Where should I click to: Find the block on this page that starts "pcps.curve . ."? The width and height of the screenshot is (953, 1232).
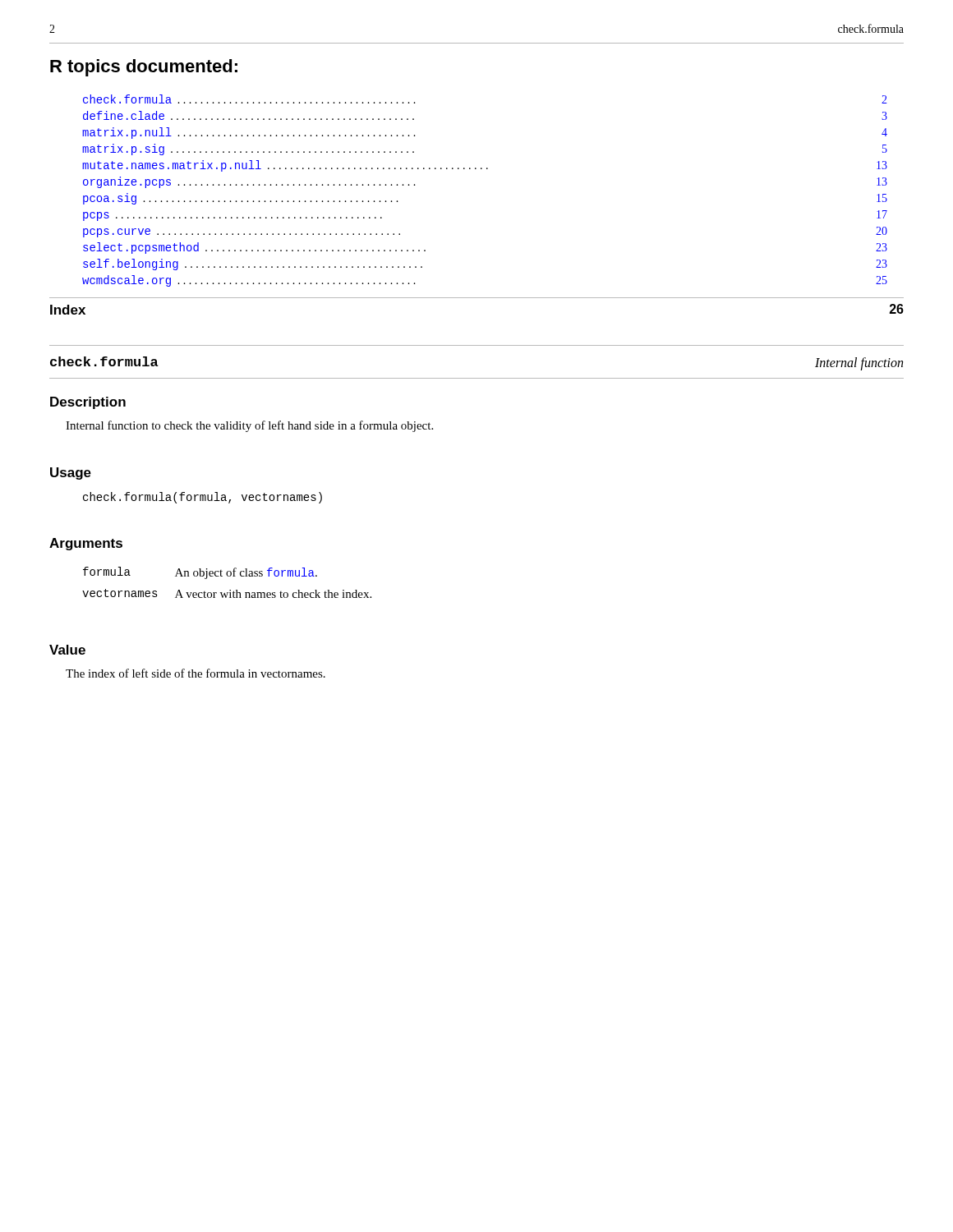[119, 233]
